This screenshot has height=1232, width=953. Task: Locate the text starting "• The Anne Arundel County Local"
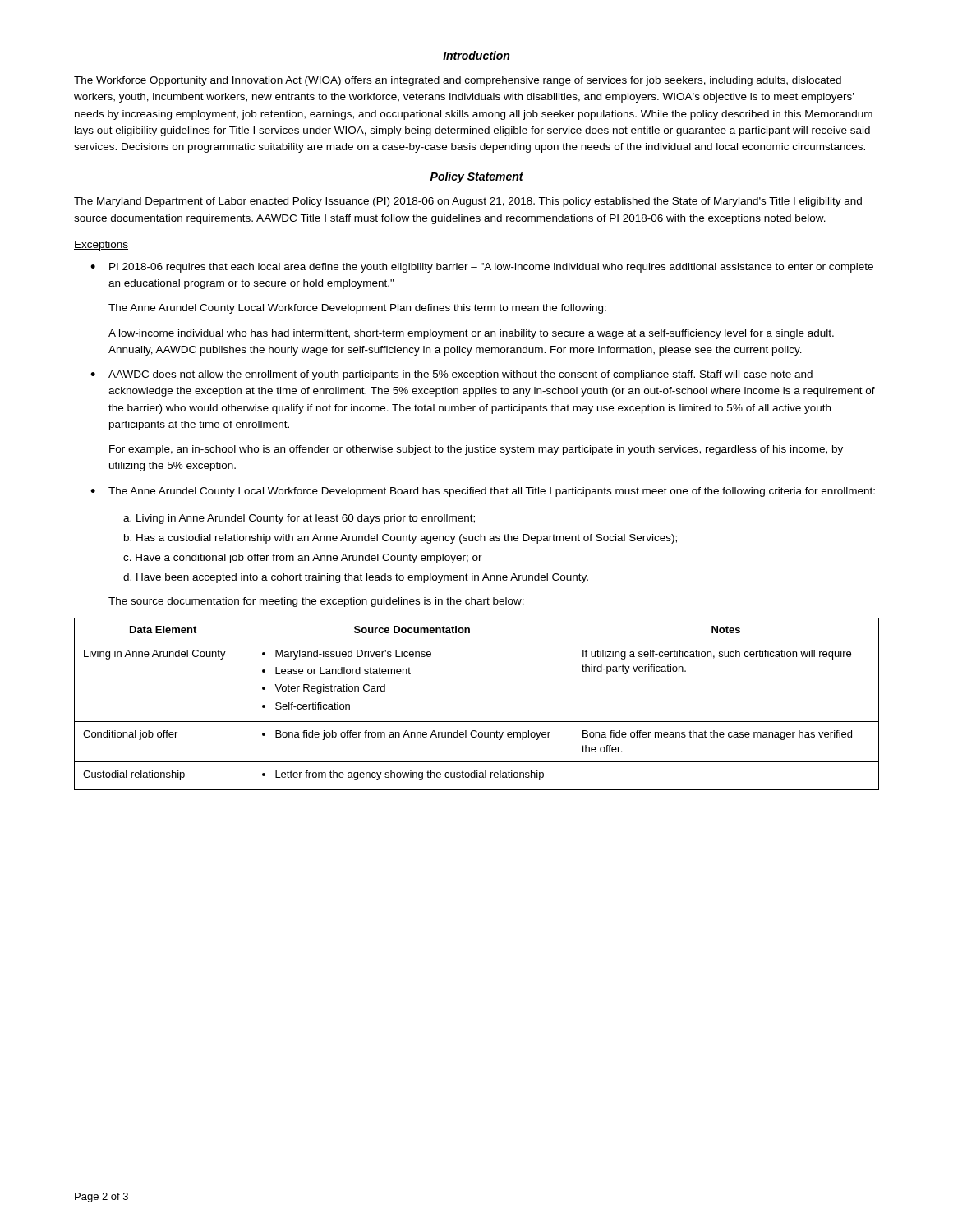pos(485,492)
